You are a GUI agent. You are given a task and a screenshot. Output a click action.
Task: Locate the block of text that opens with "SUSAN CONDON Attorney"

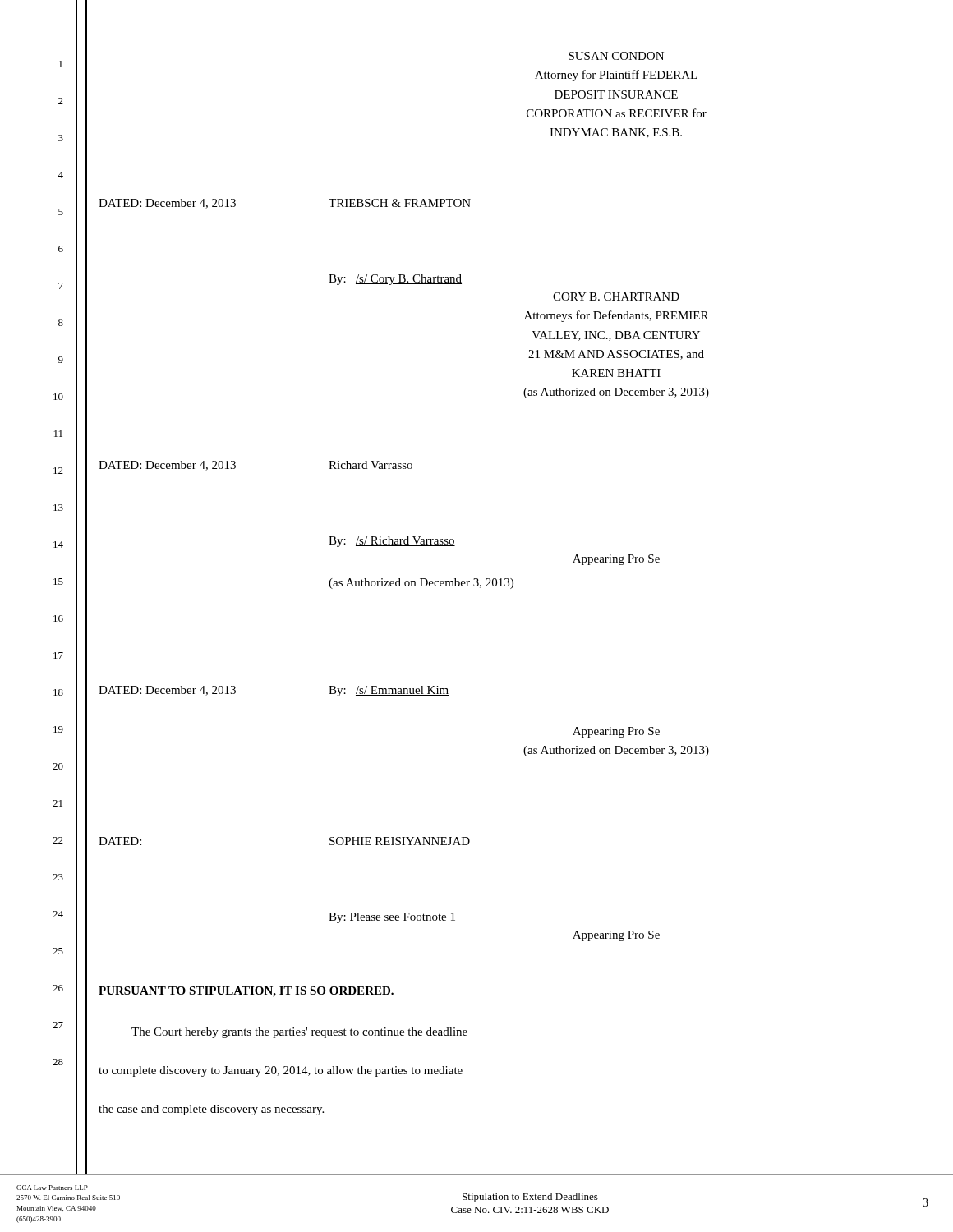coord(616,56)
